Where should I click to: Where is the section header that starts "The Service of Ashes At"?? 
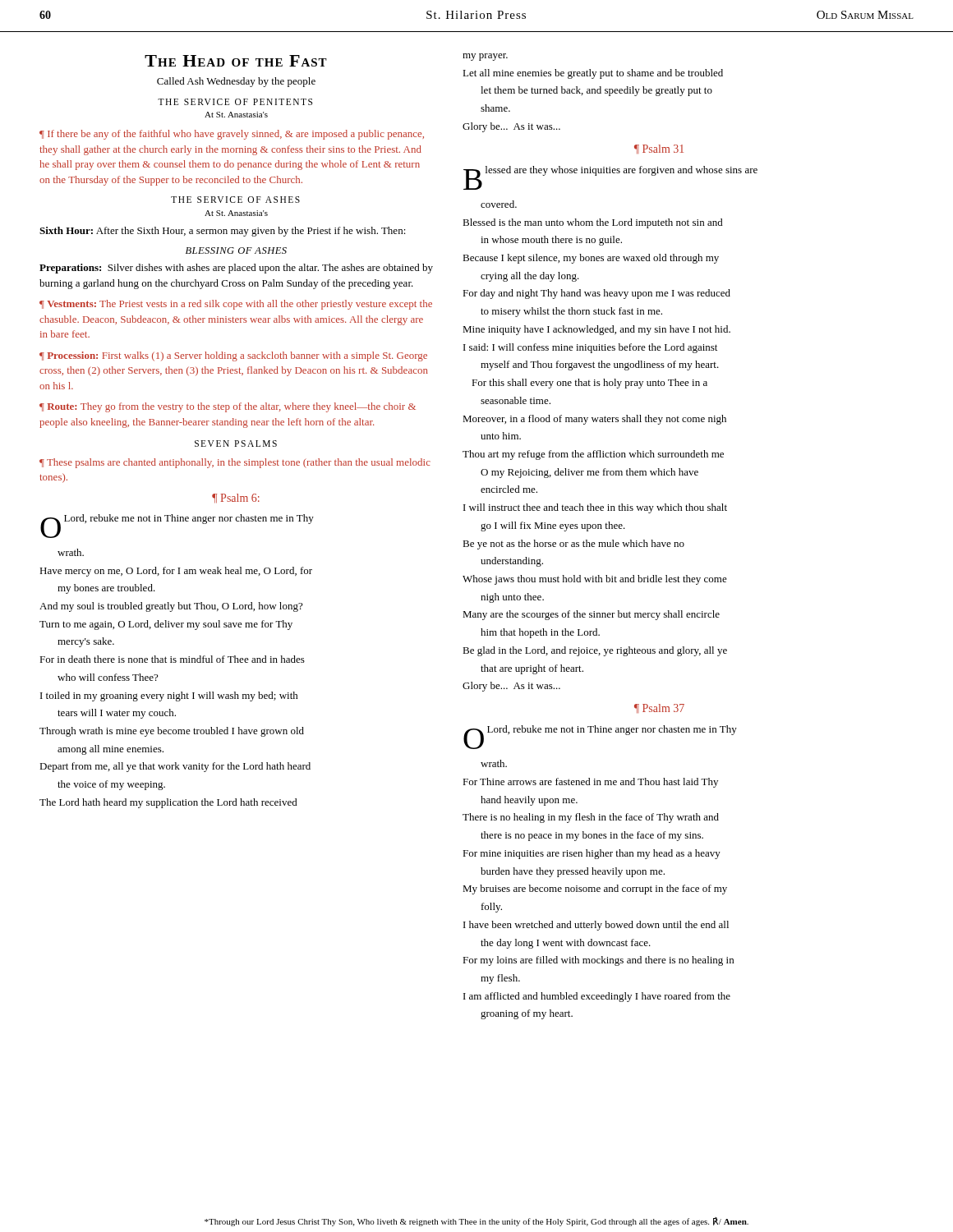point(236,207)
